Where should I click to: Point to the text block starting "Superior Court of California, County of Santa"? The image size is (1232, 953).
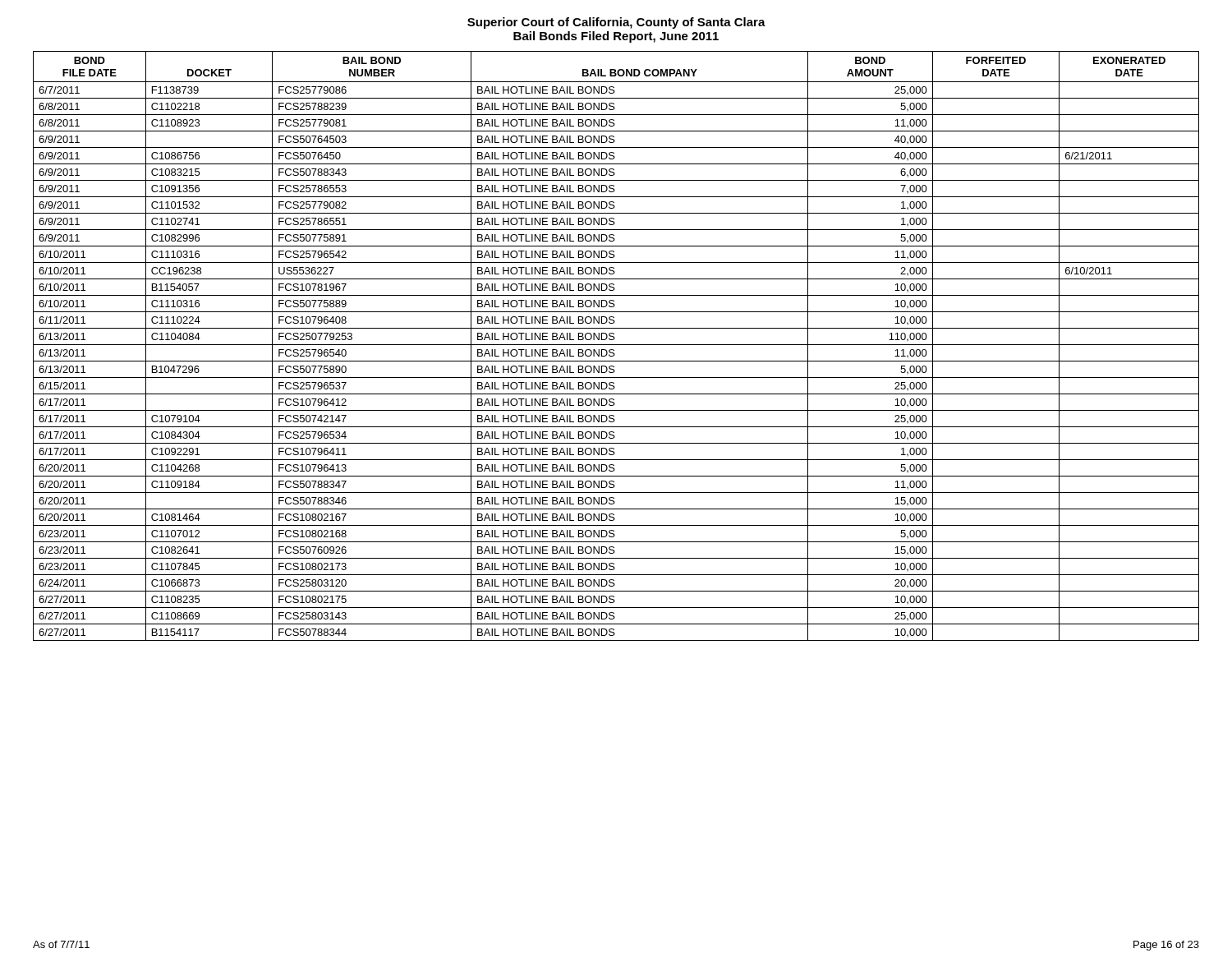616,29
